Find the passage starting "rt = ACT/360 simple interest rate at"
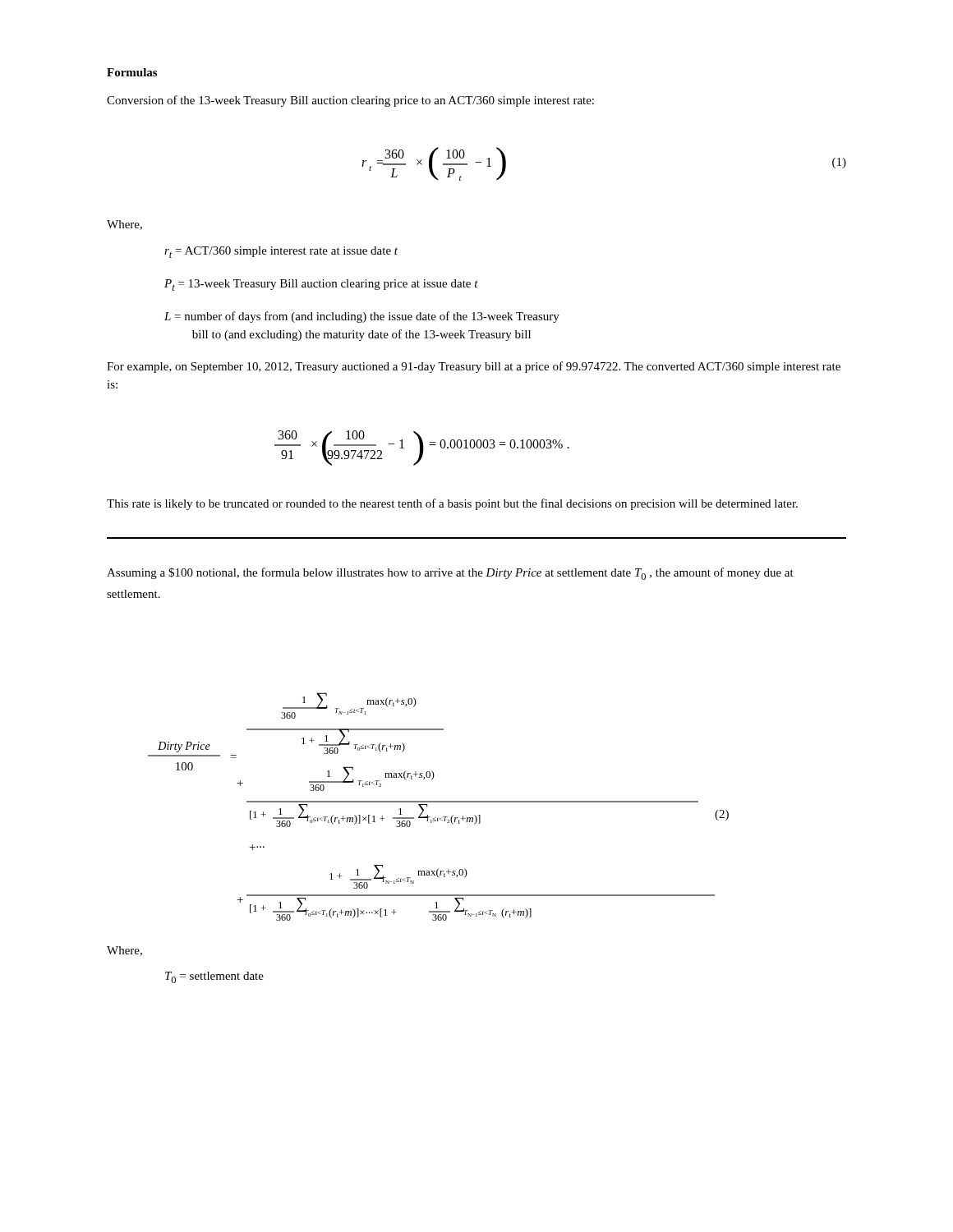 pos(281,252)
